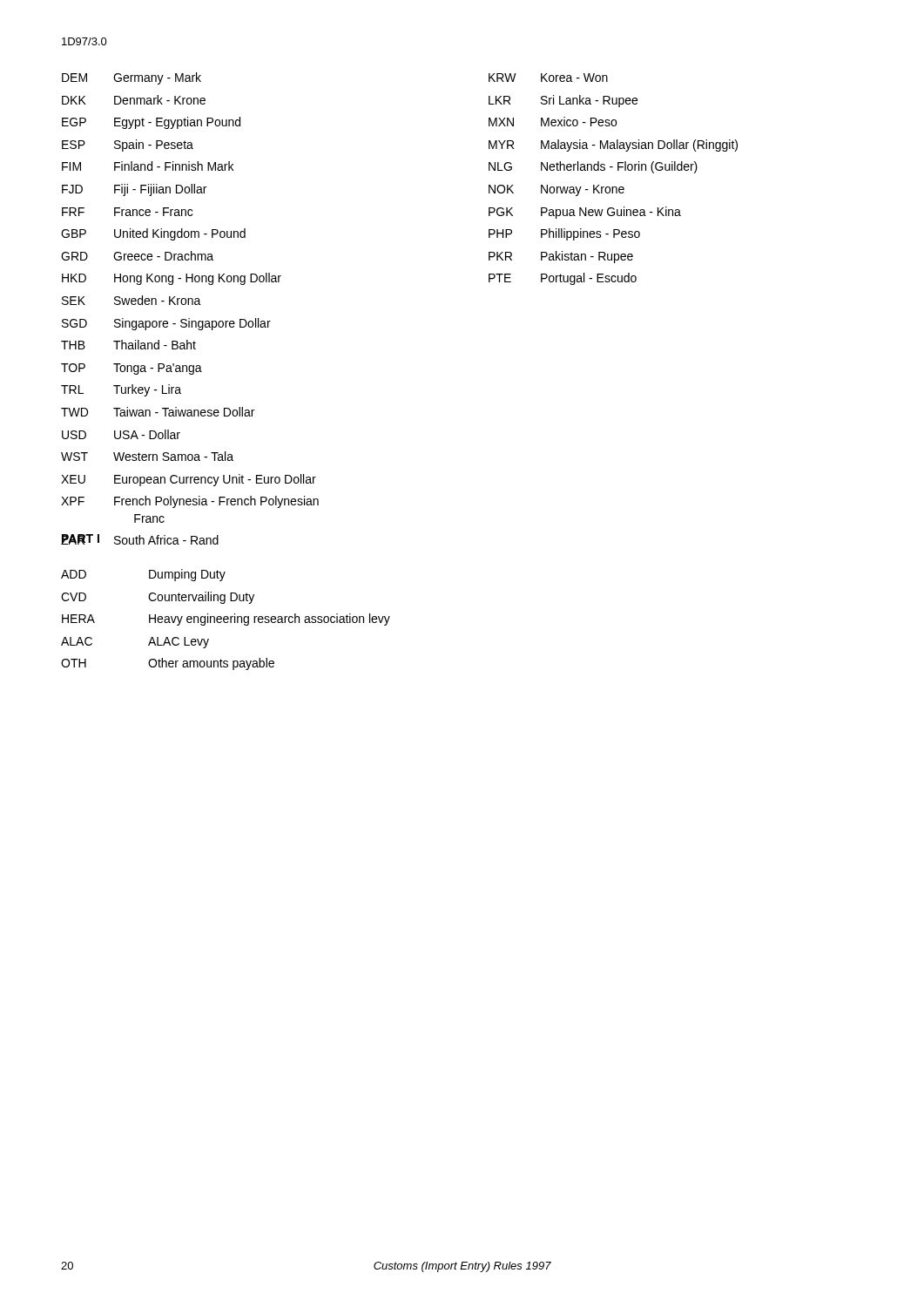The image size is (924, 1307).
Task: Click on the passage starting "PTEPortugal - Escudo"
Action: pos(562,279)
